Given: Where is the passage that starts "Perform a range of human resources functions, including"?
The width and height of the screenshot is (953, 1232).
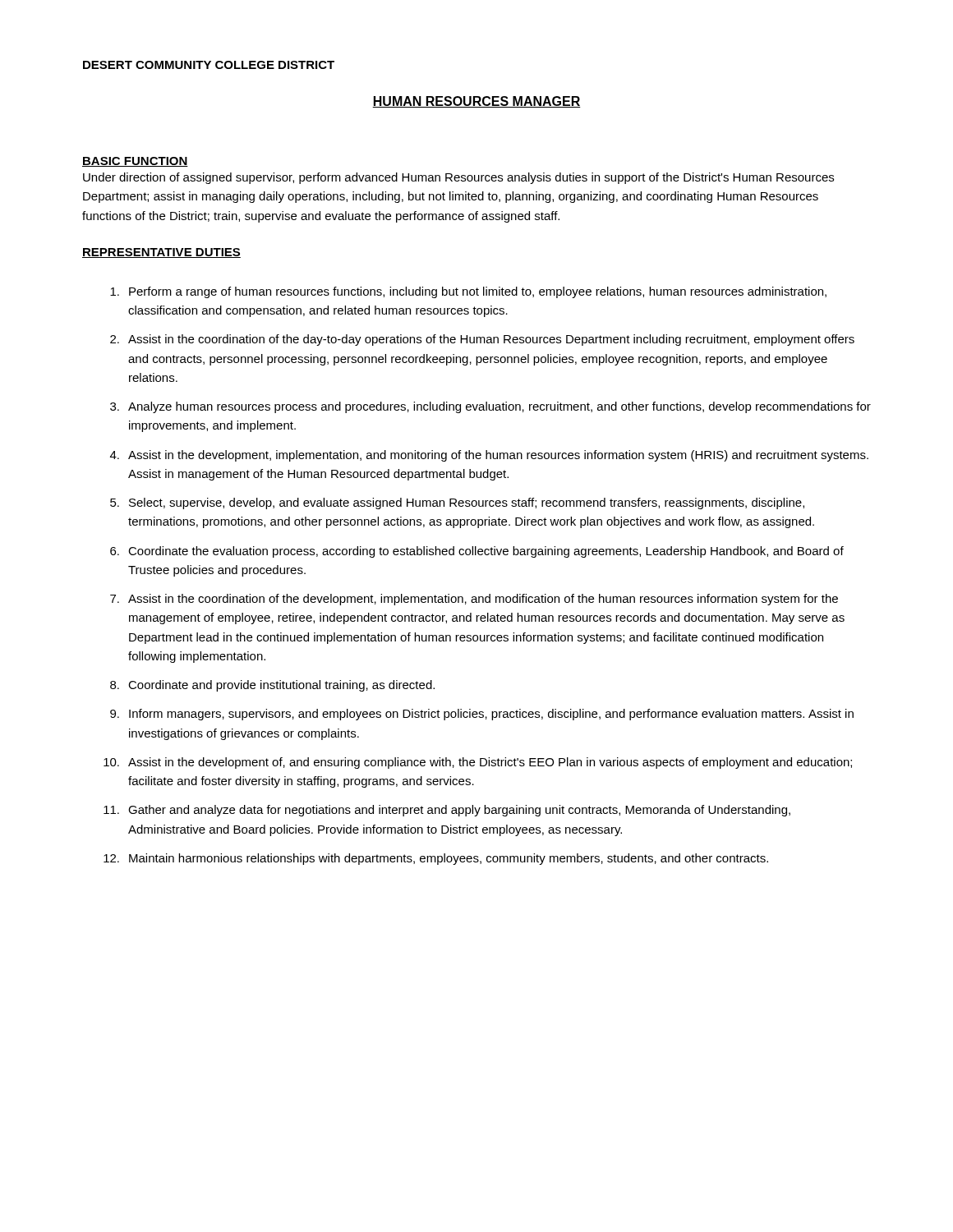Looking at the screenshot, I should (x=476, y=301).
